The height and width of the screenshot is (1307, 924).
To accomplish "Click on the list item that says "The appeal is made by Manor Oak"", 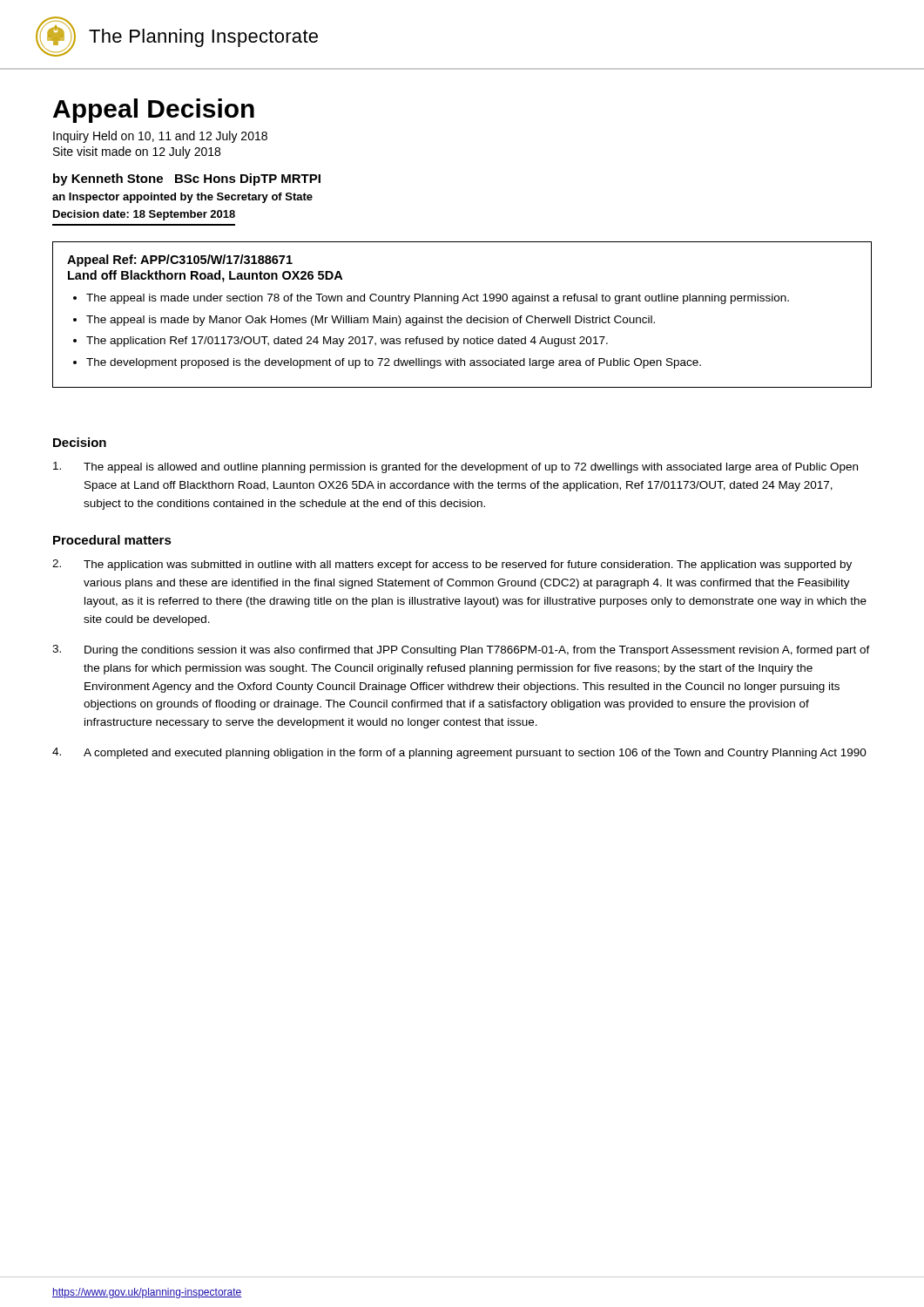I will click(x=371, y=319).
